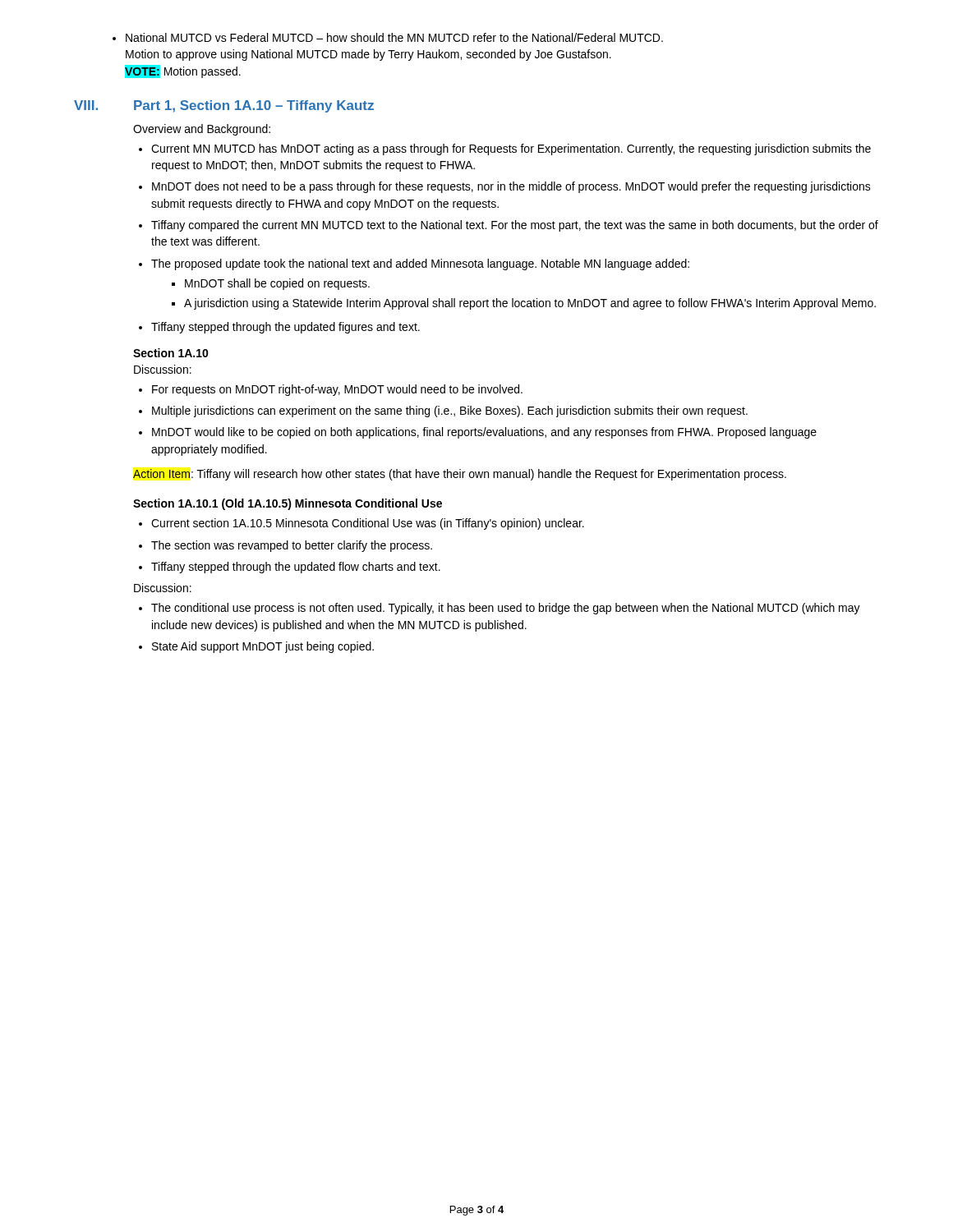
Task: Locate the list item that says "The section was"
Action: pos(292,546)
